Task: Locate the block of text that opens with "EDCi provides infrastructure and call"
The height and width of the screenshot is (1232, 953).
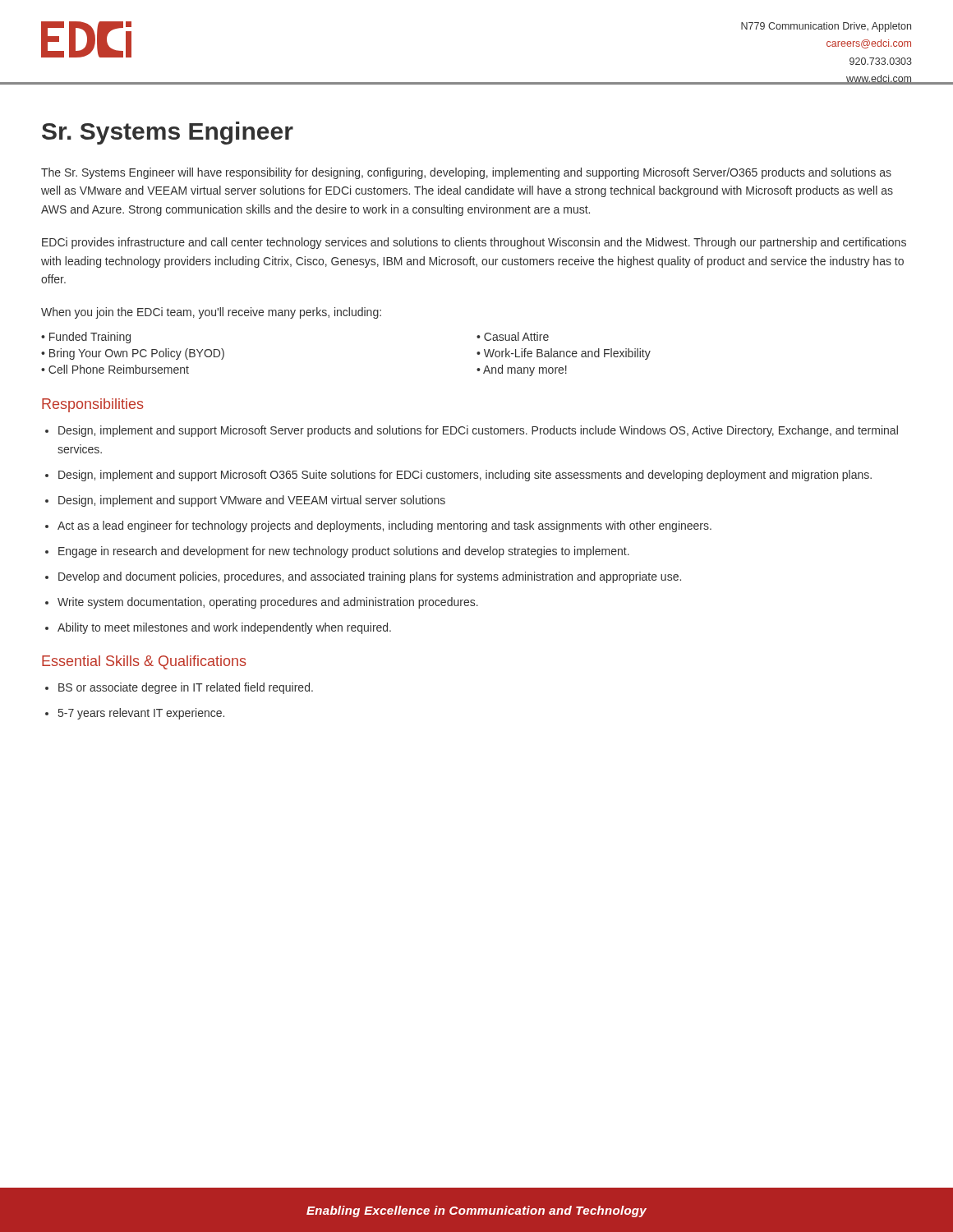Action: [474, 261]
